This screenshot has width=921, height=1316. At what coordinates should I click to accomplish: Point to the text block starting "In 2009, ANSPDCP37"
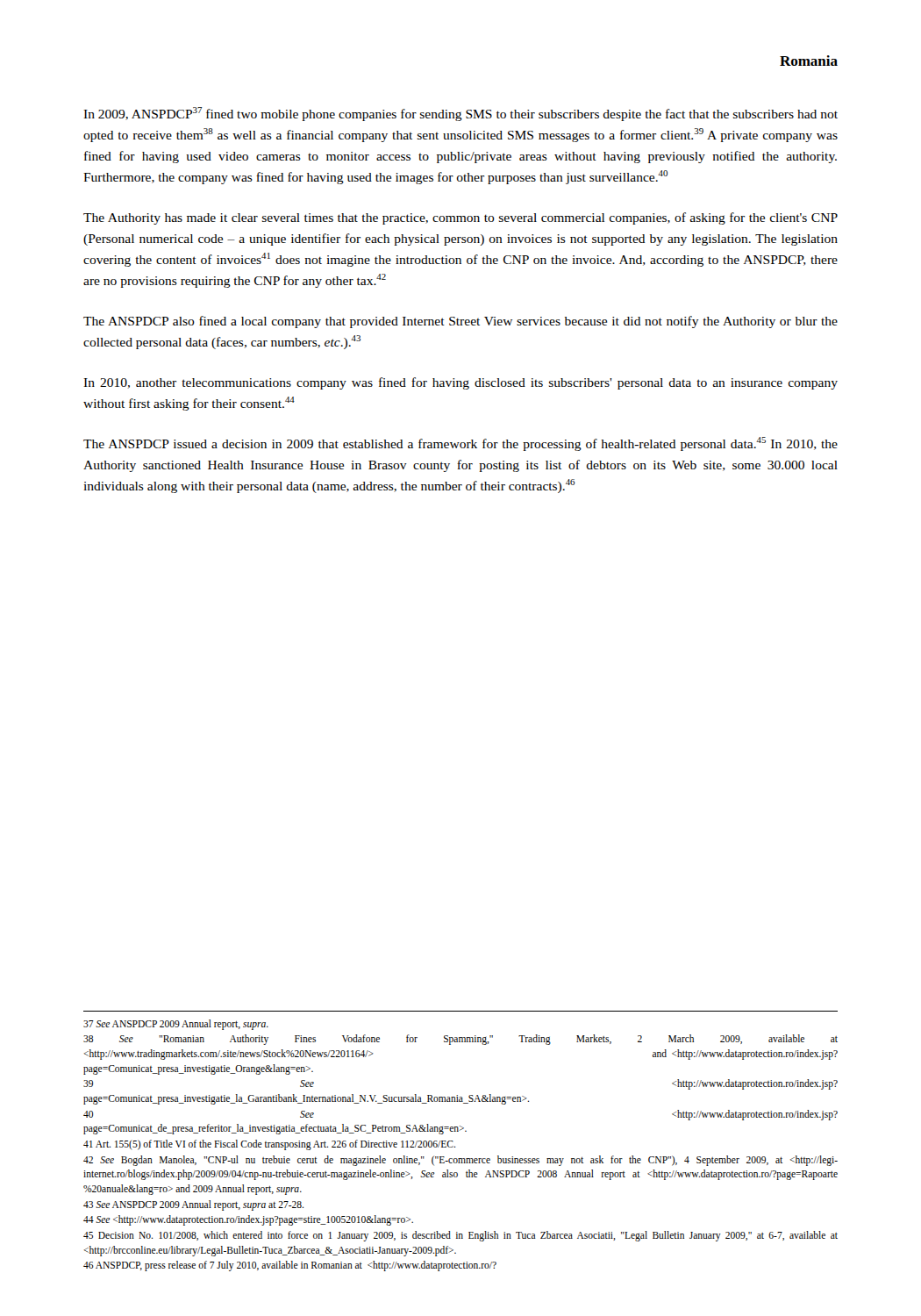click(x=460, y=144)
